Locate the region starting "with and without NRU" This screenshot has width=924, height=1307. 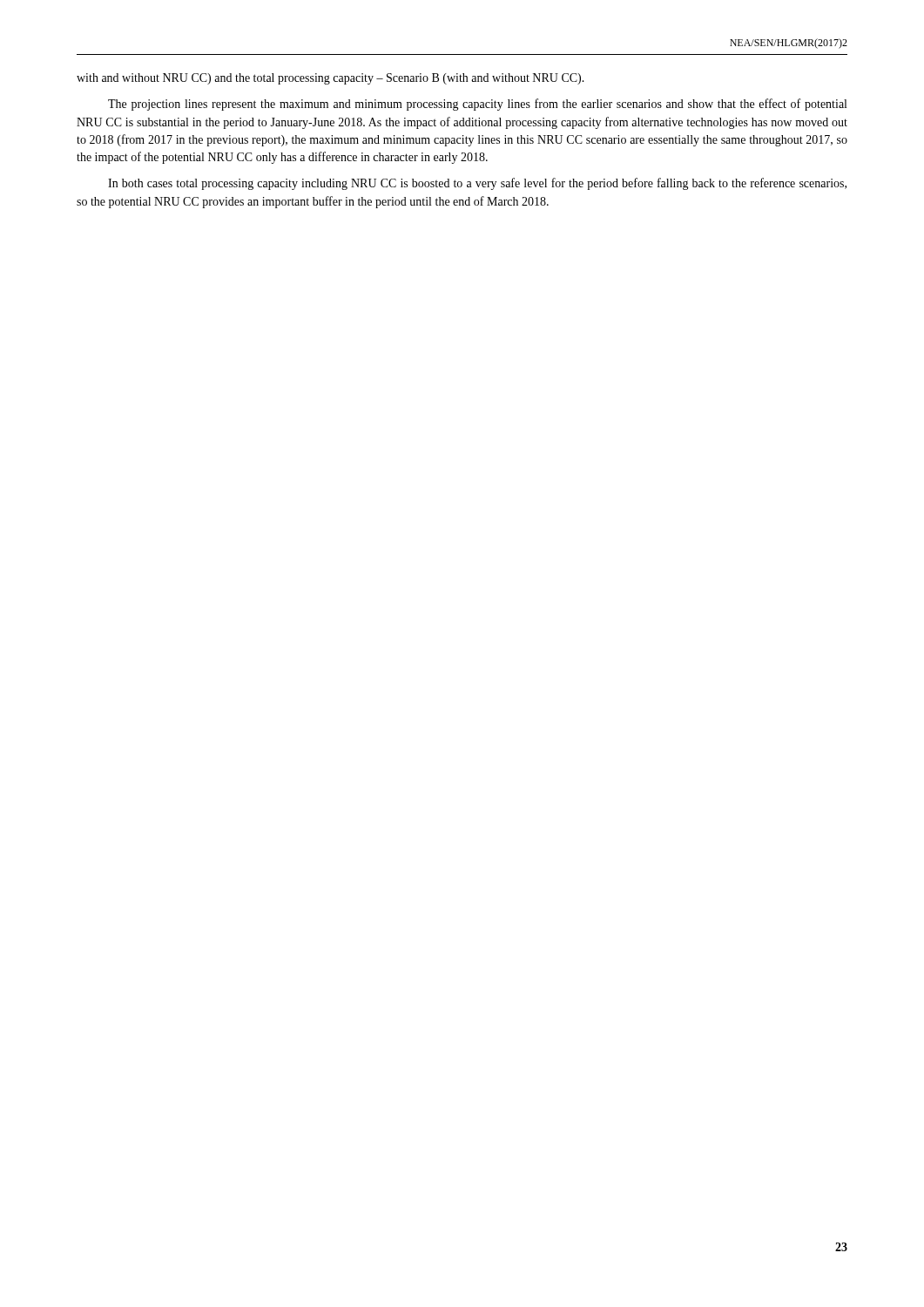(x=462, y=140)
